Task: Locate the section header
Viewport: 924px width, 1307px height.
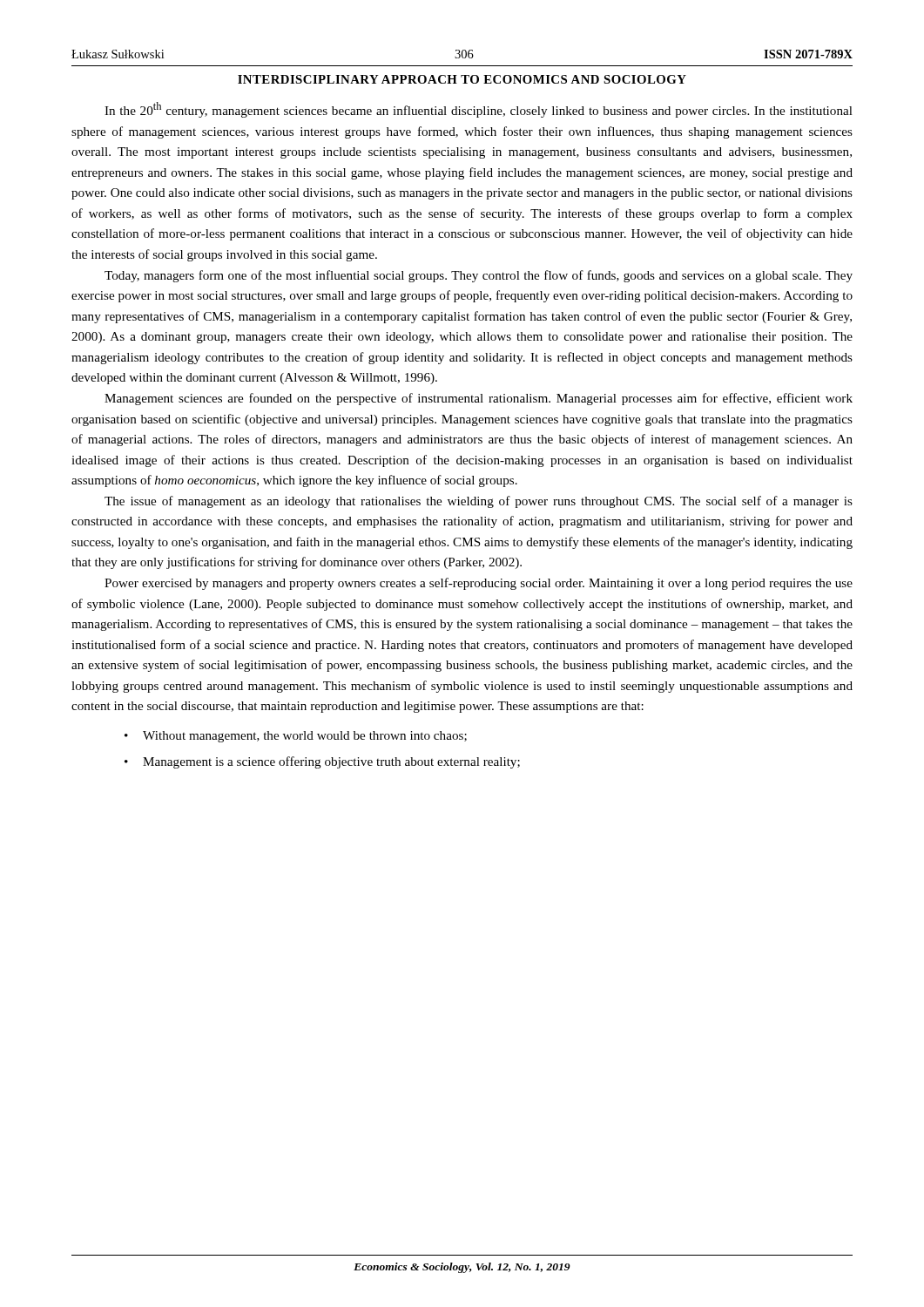Action: 462,80
